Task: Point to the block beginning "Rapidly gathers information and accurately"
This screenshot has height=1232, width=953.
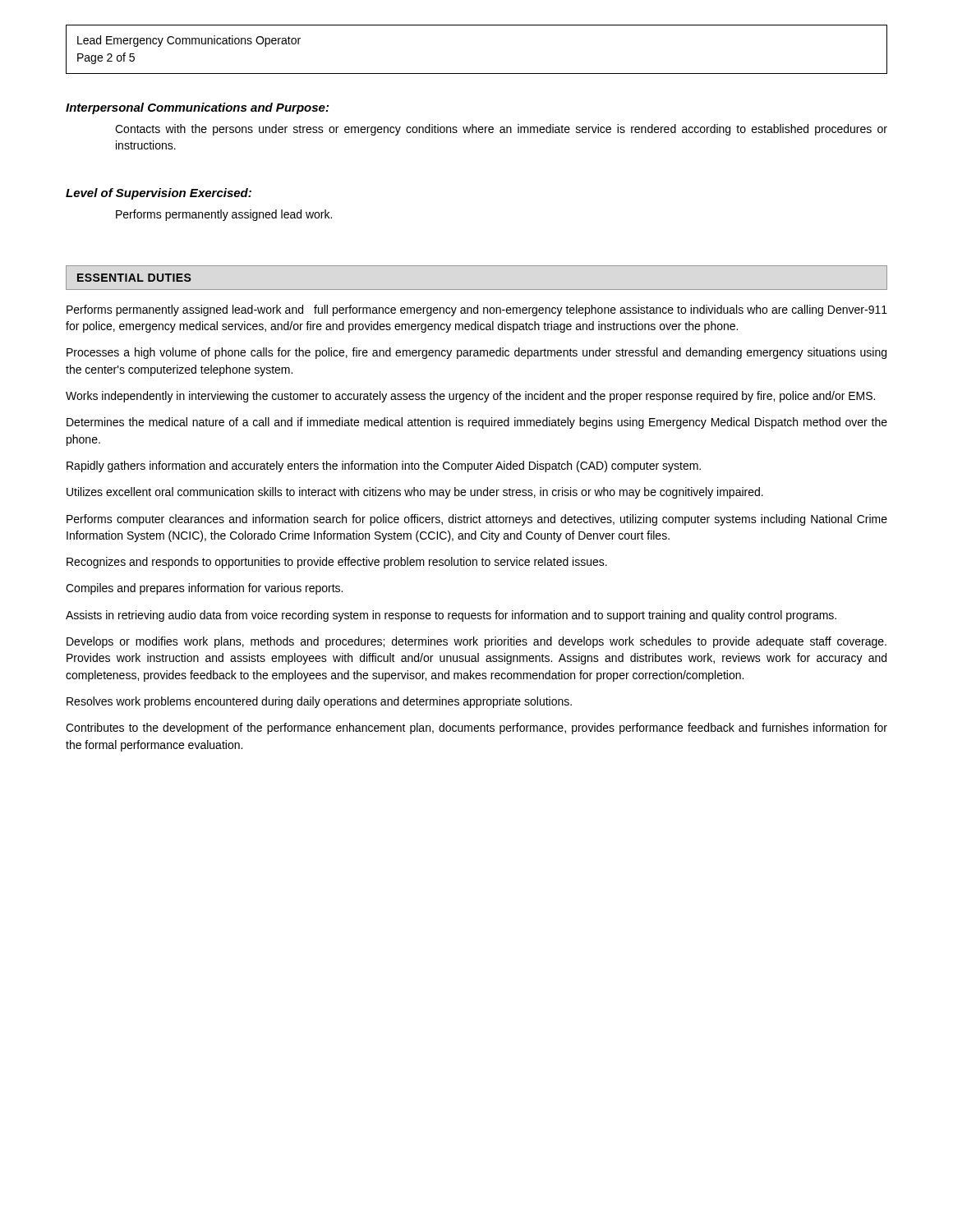Action: tap(384, 466)
